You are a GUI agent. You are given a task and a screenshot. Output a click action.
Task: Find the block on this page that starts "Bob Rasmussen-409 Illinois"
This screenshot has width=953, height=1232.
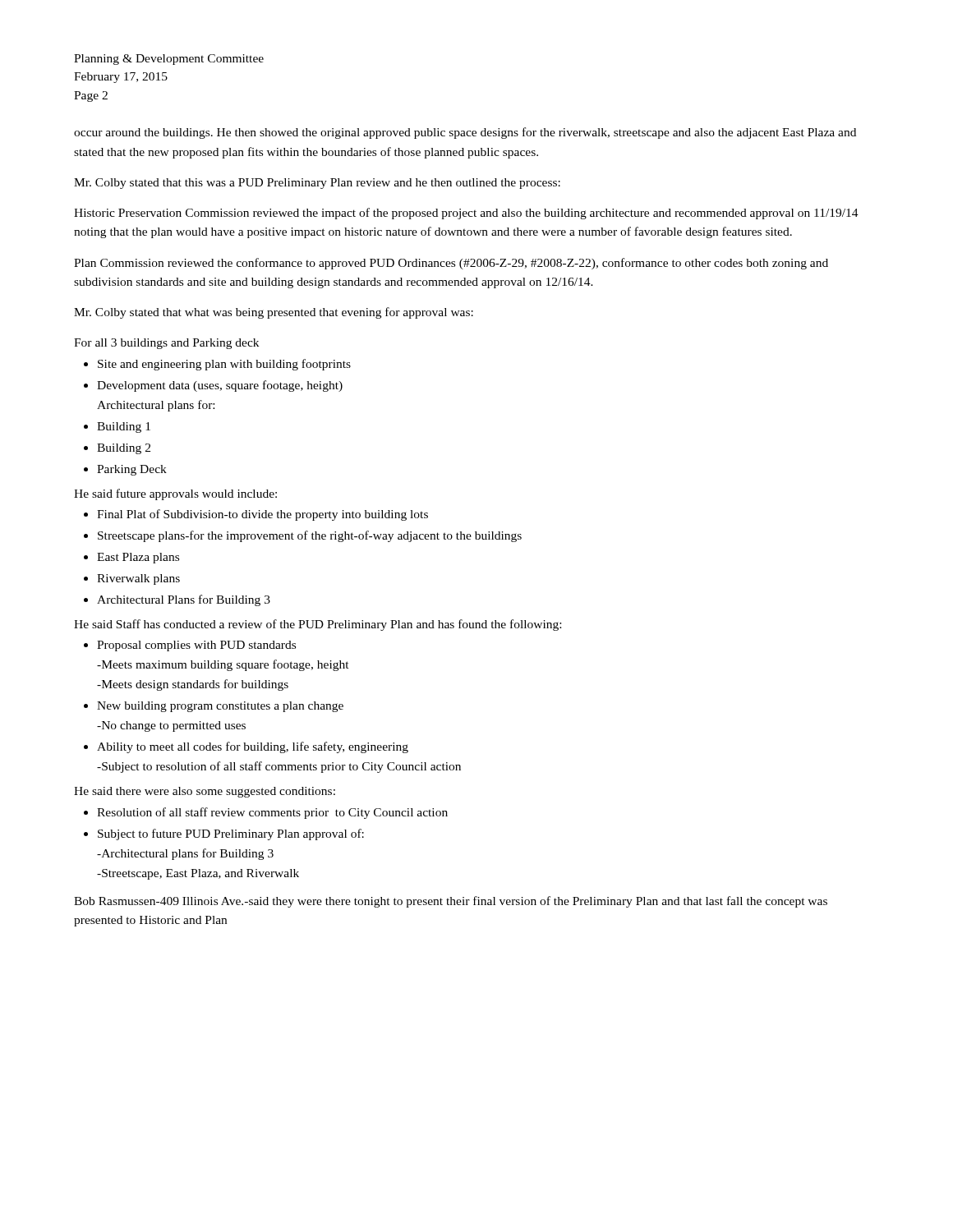coord(451,910)
